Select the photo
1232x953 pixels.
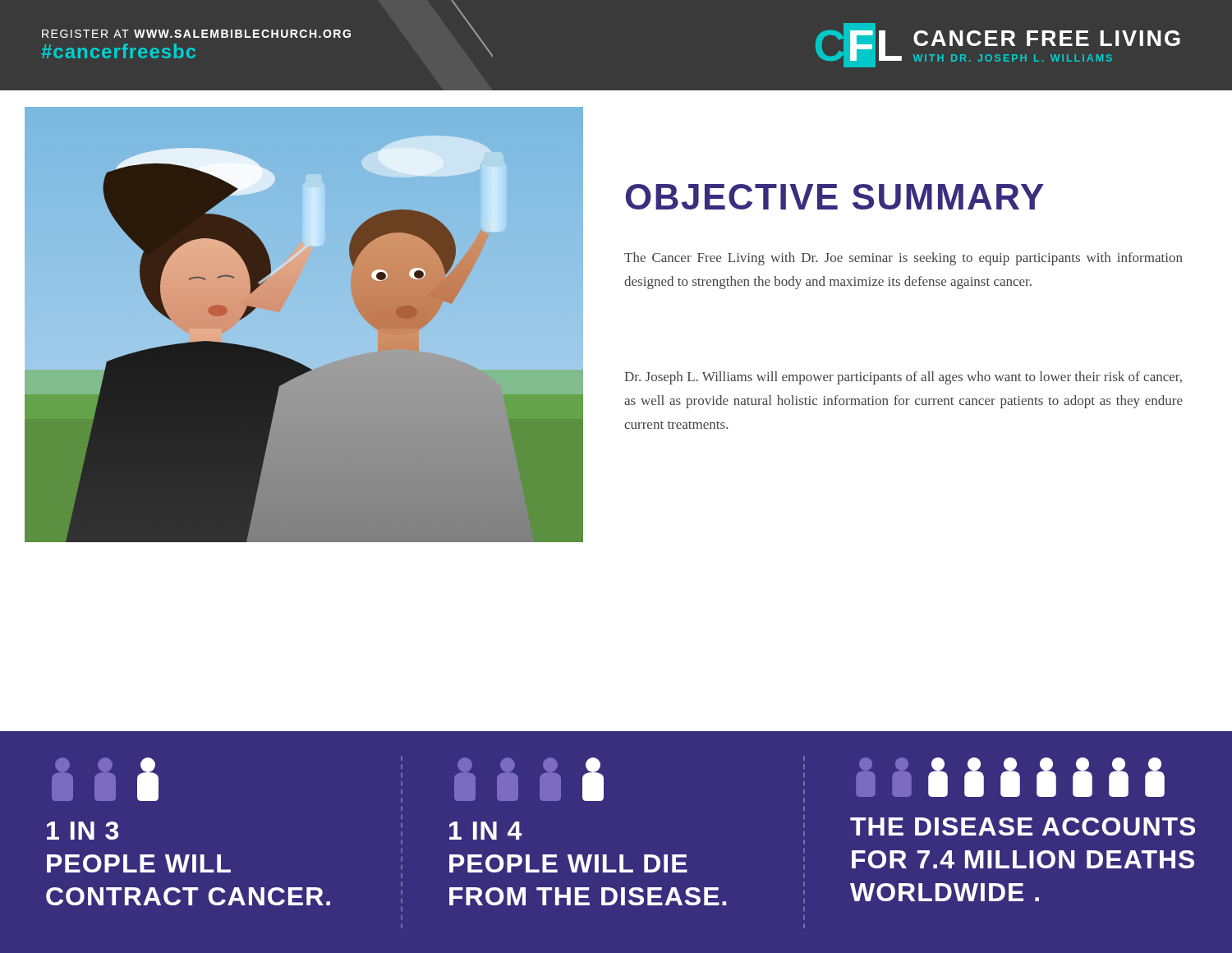click(x=304, y=325)
